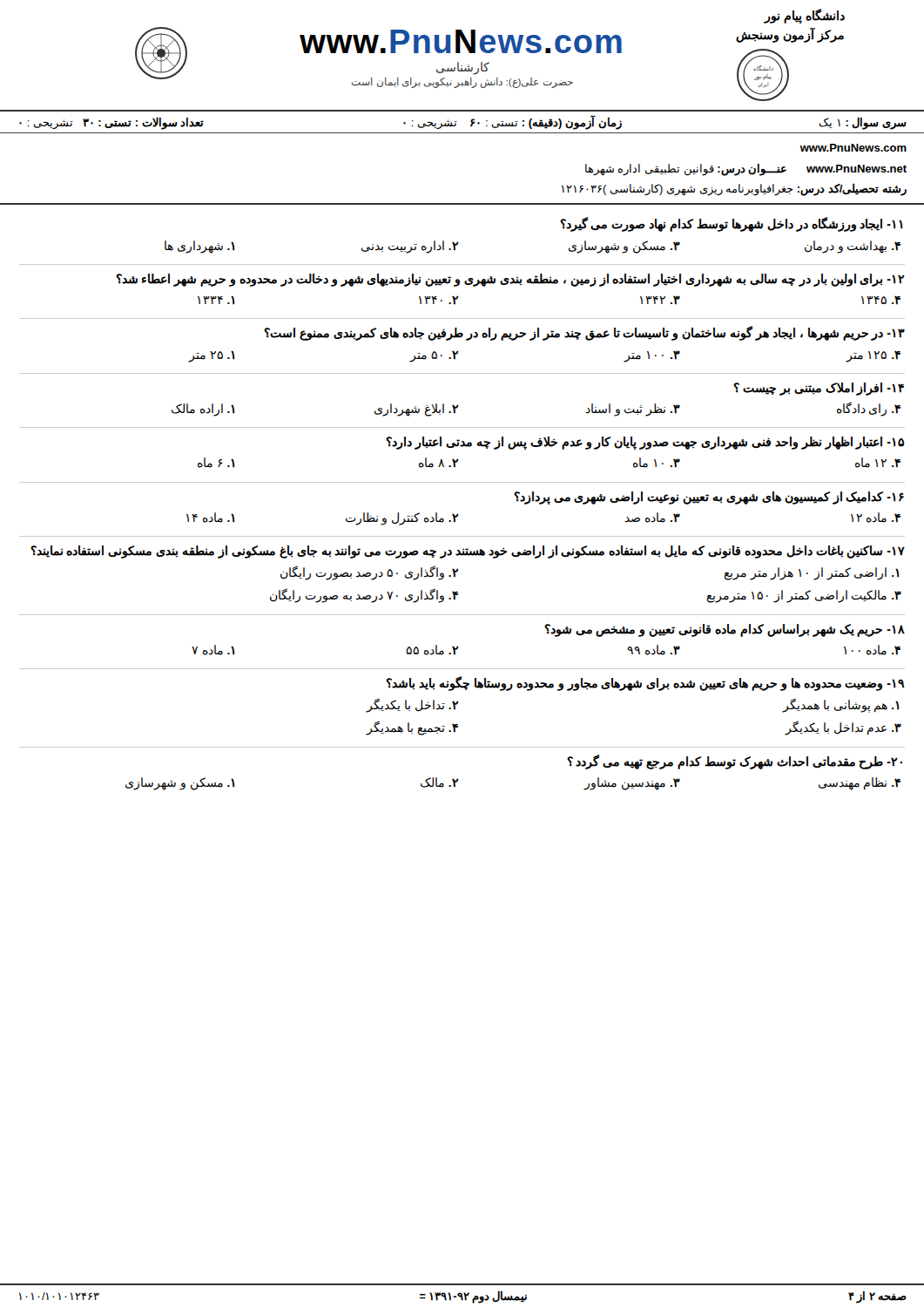Image resolution: width=924 pixels, height=1307 pixels.
Task: Locate the text block starting "۱۶- کدامیک از کمیسیون های شهری به"
Action: (462, 508)
